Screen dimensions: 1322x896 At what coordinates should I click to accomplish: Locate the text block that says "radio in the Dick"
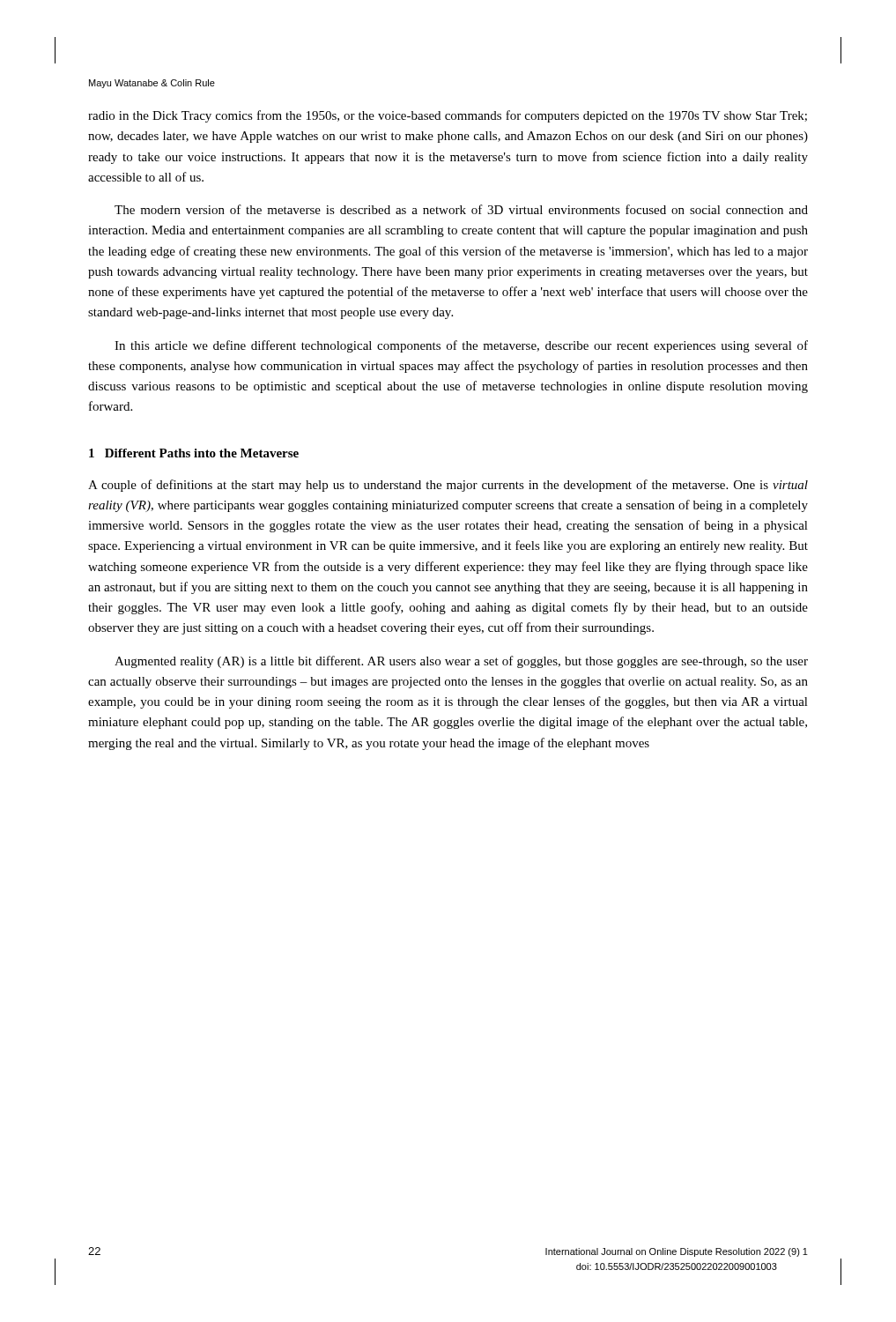[448, 147]
